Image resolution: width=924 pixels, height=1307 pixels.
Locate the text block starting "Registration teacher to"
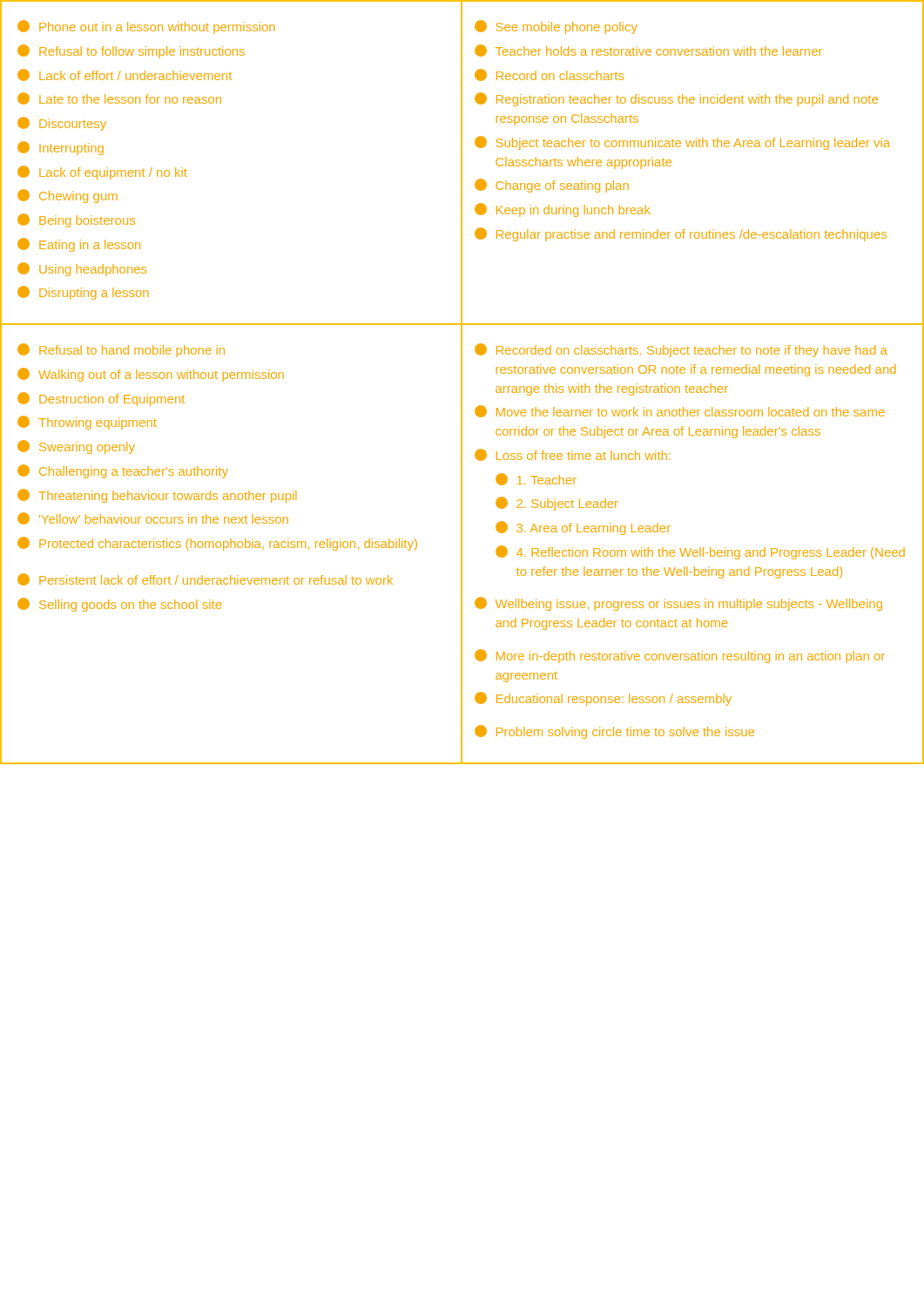(x=690, y=109)
